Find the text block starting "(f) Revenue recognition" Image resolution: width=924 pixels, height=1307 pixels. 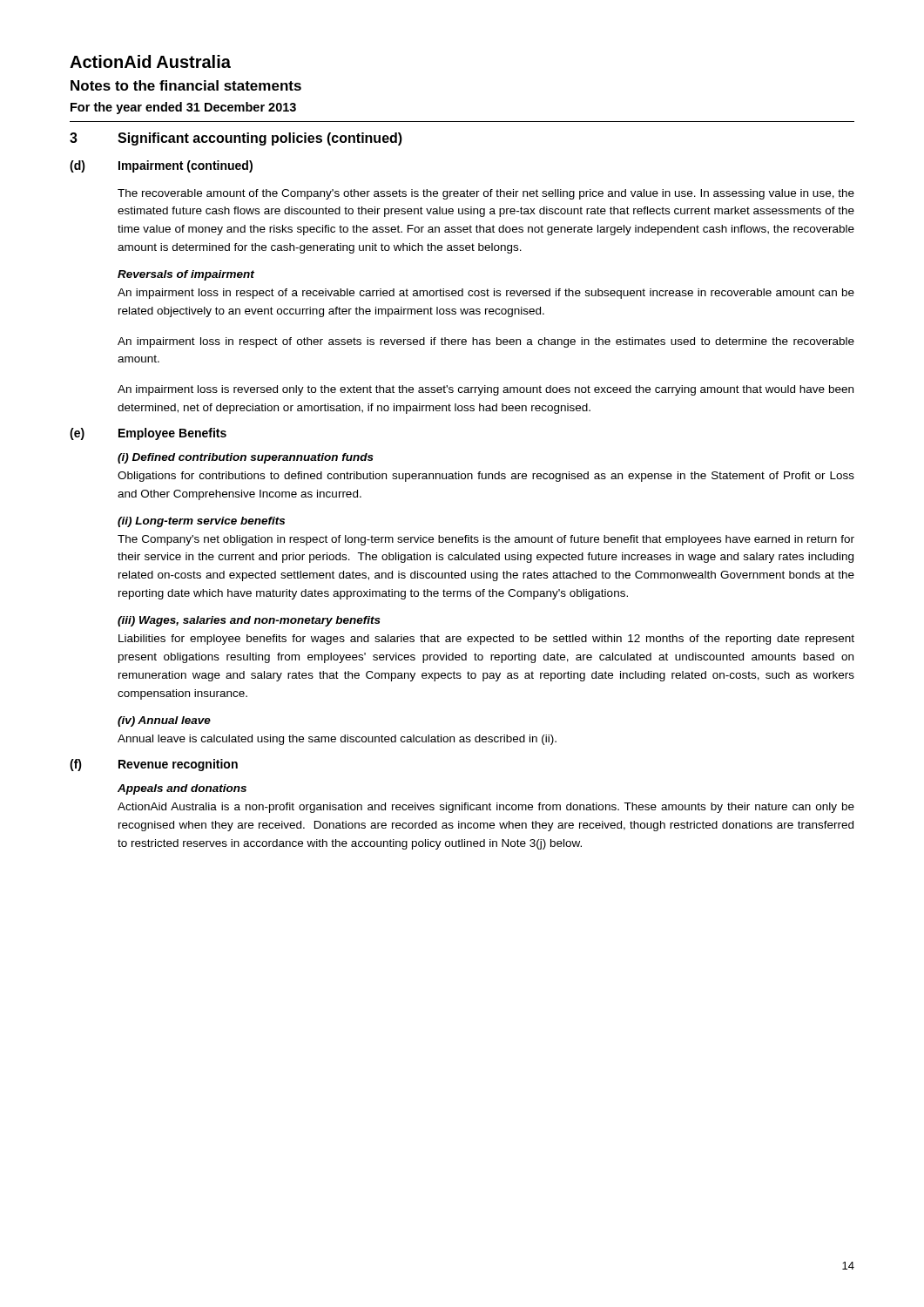click(154, 764)
